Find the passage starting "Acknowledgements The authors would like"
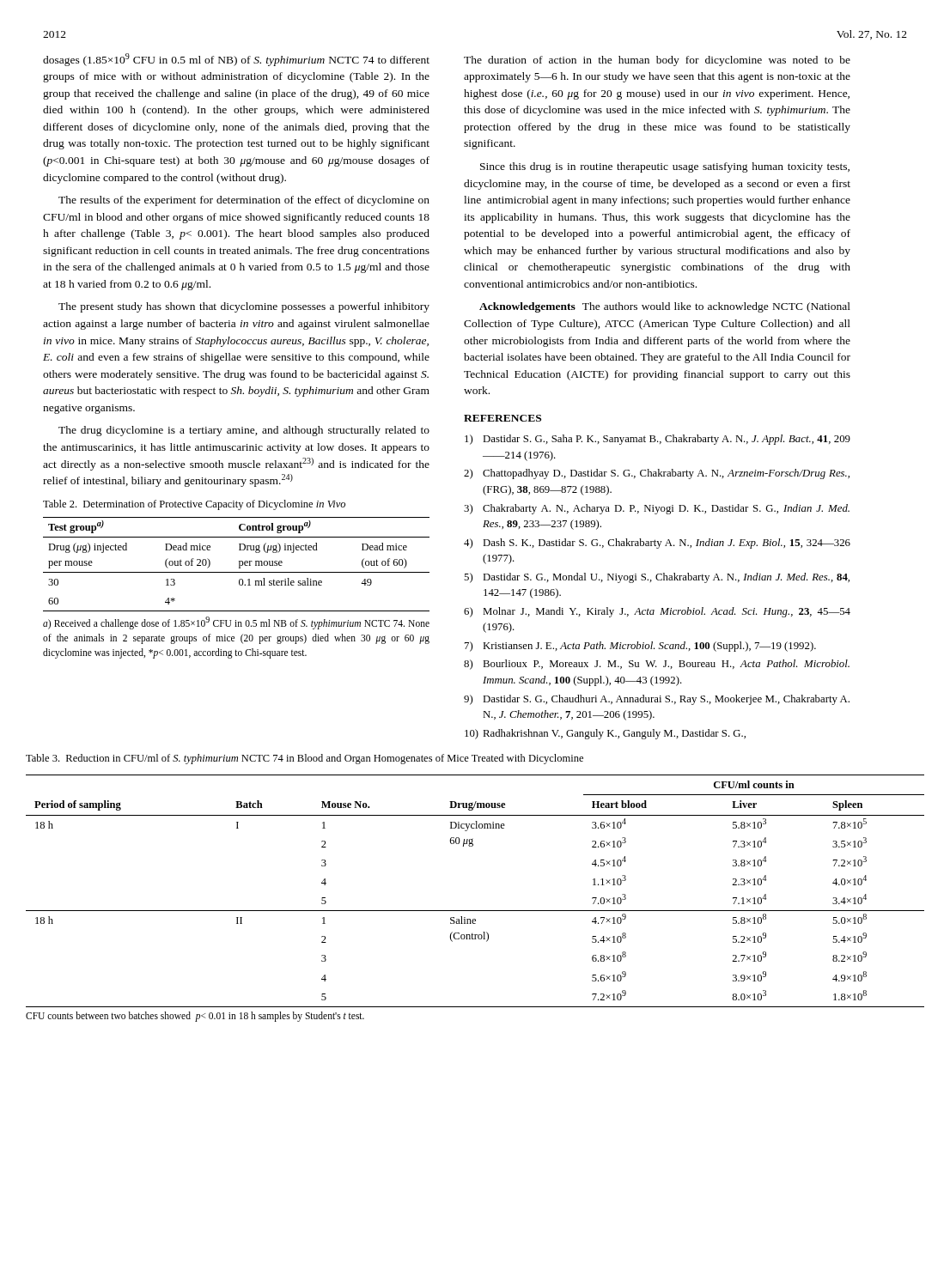Viewport: 950px width, 1288px height. (x=657, y=349)
